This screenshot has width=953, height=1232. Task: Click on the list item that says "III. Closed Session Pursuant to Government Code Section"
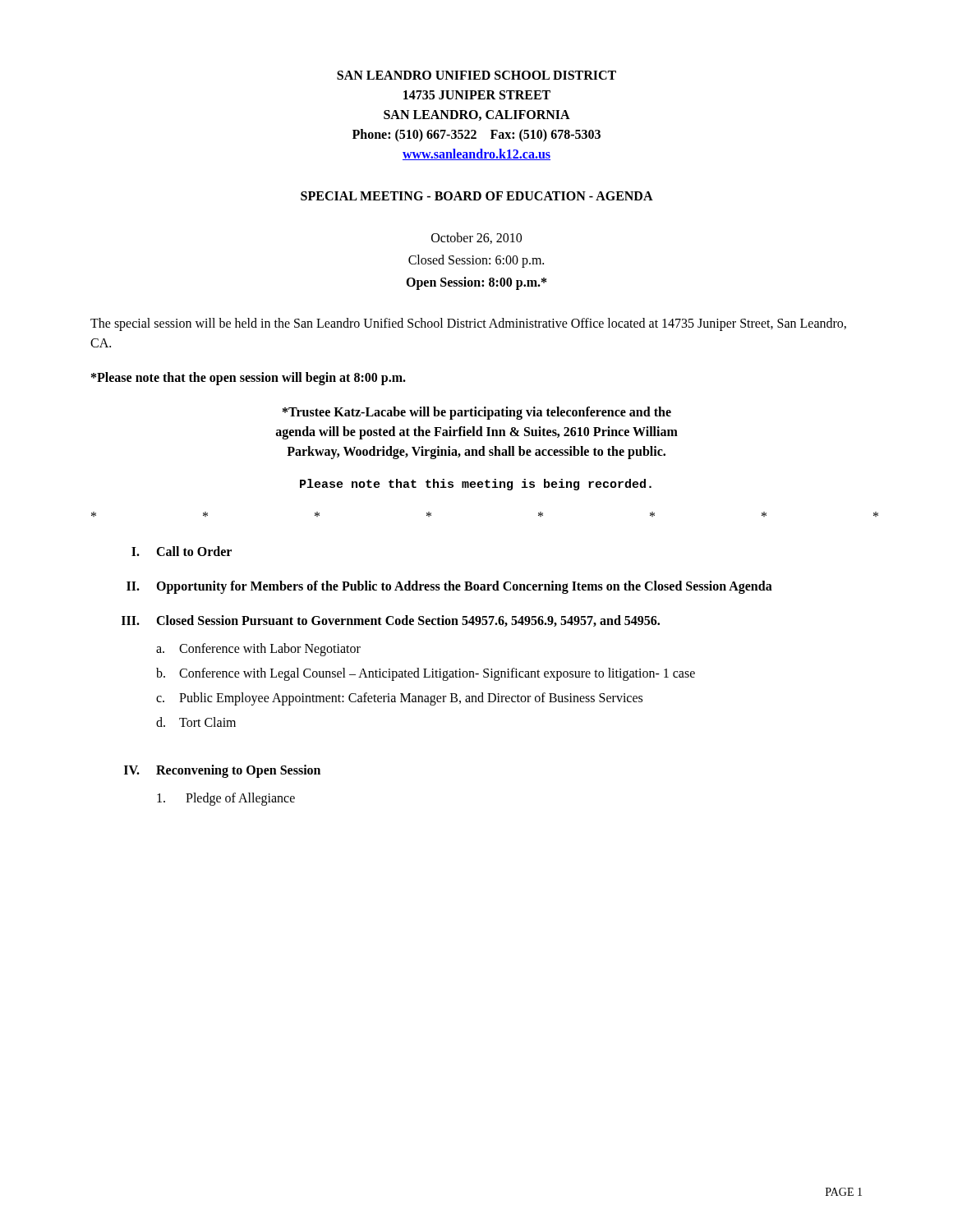point(476,678)
